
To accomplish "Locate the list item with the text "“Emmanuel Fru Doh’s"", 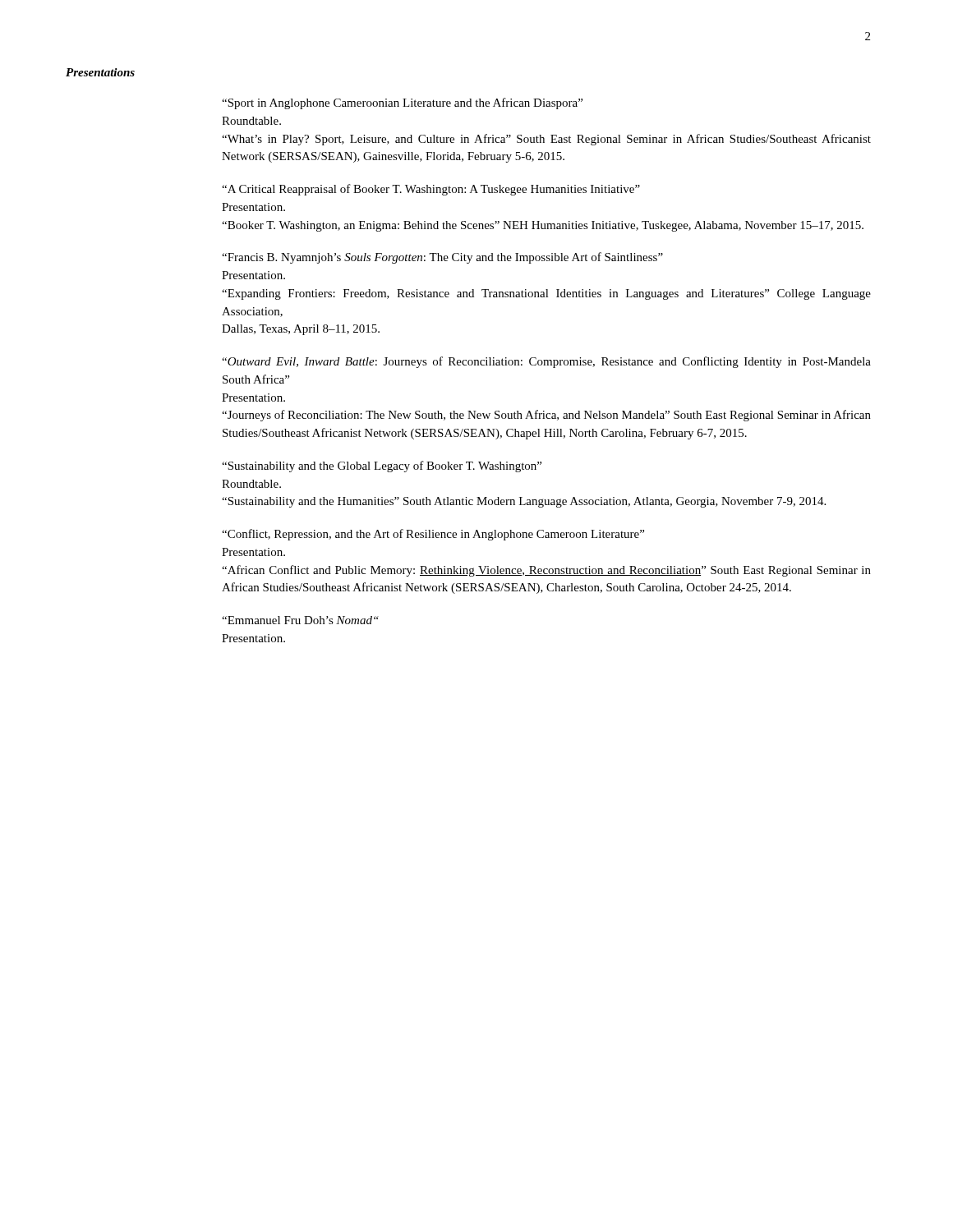I will pos(300,620).
